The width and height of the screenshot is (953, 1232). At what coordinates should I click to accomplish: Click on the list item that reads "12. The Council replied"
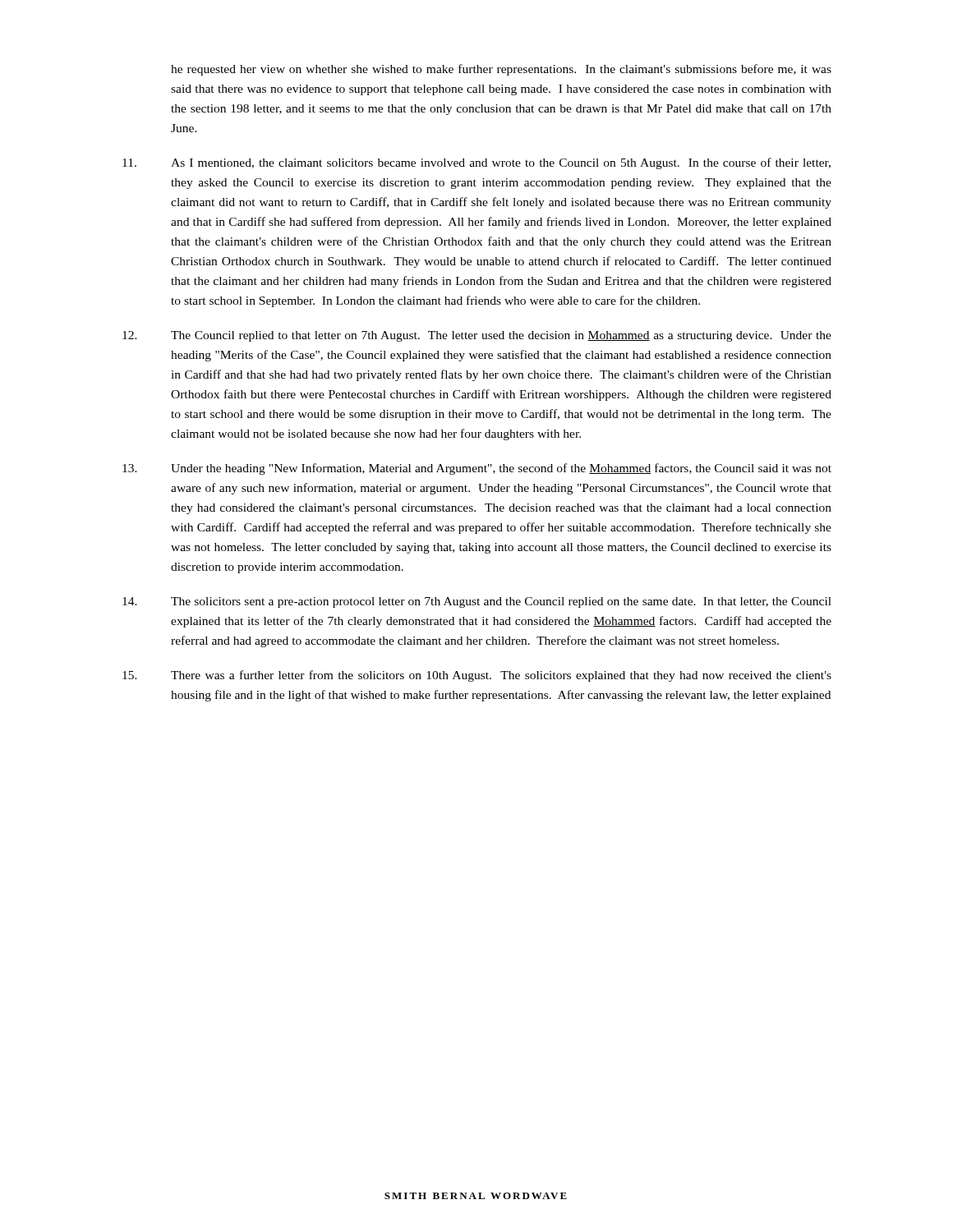point(476,385)
